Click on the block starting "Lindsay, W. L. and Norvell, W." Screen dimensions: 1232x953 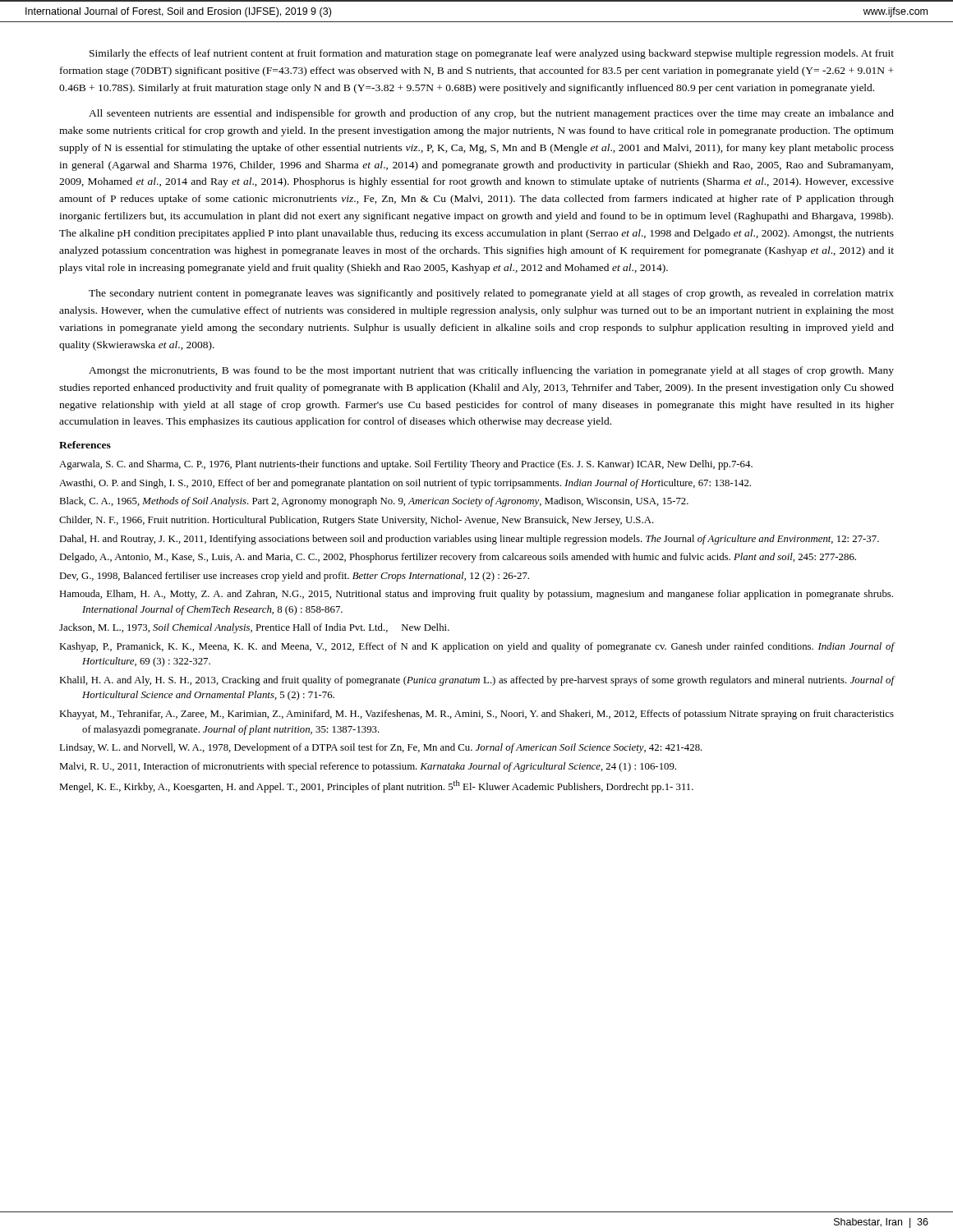pyautogui.click(x=381, y=748)
